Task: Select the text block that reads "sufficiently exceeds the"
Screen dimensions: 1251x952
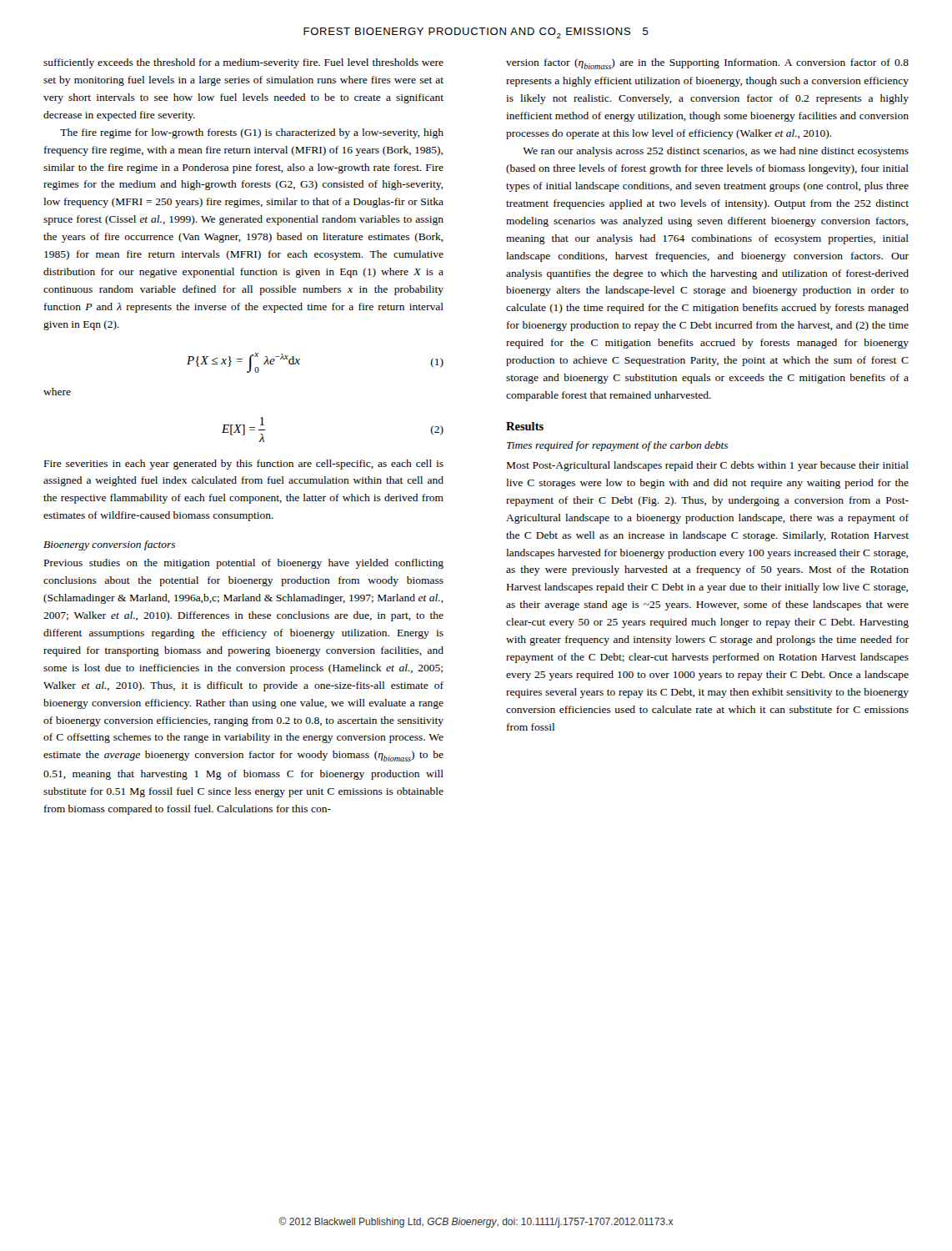Action: [x=243, y=194]
